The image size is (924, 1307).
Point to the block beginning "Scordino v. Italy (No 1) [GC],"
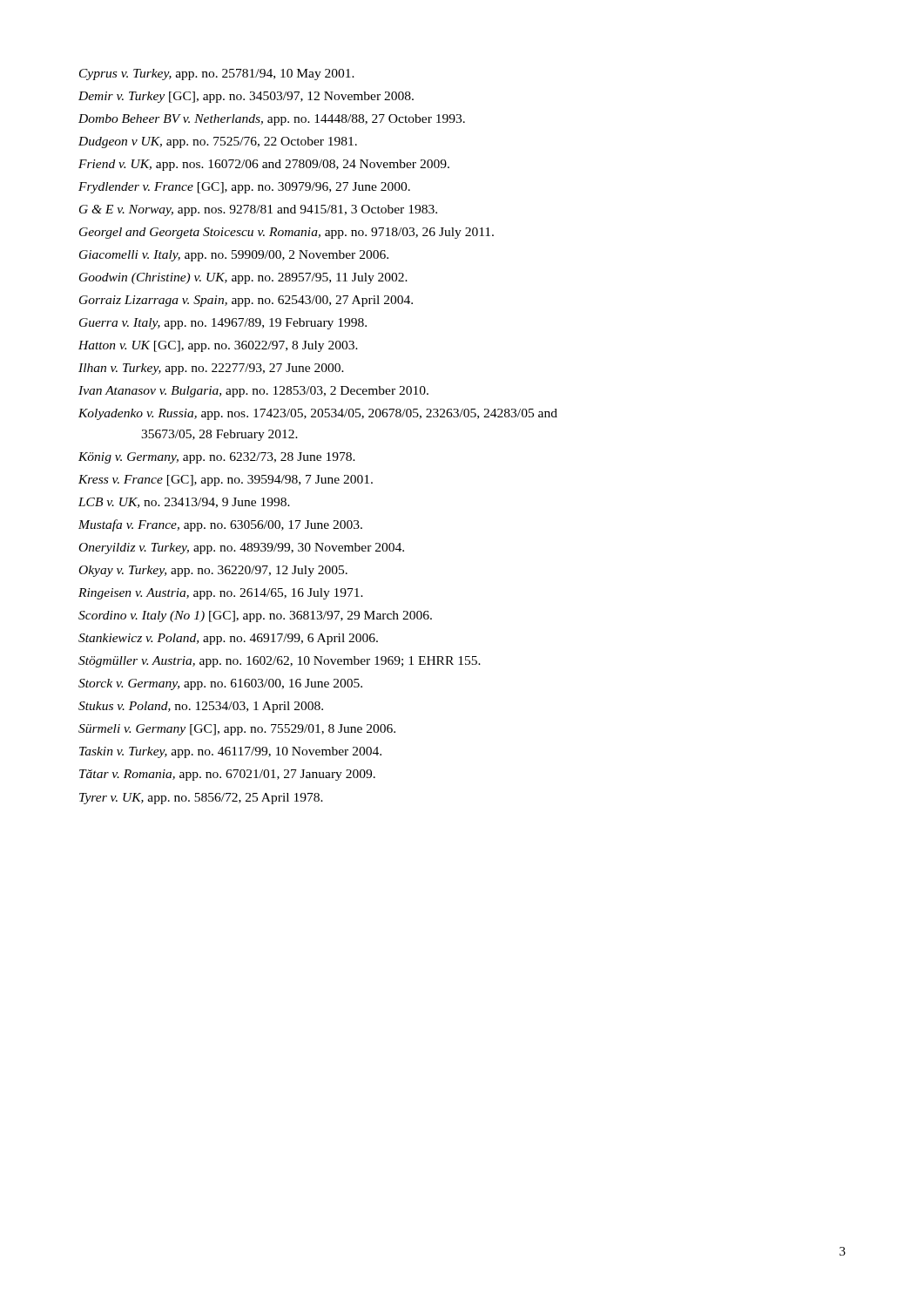[x=256, y=615]
